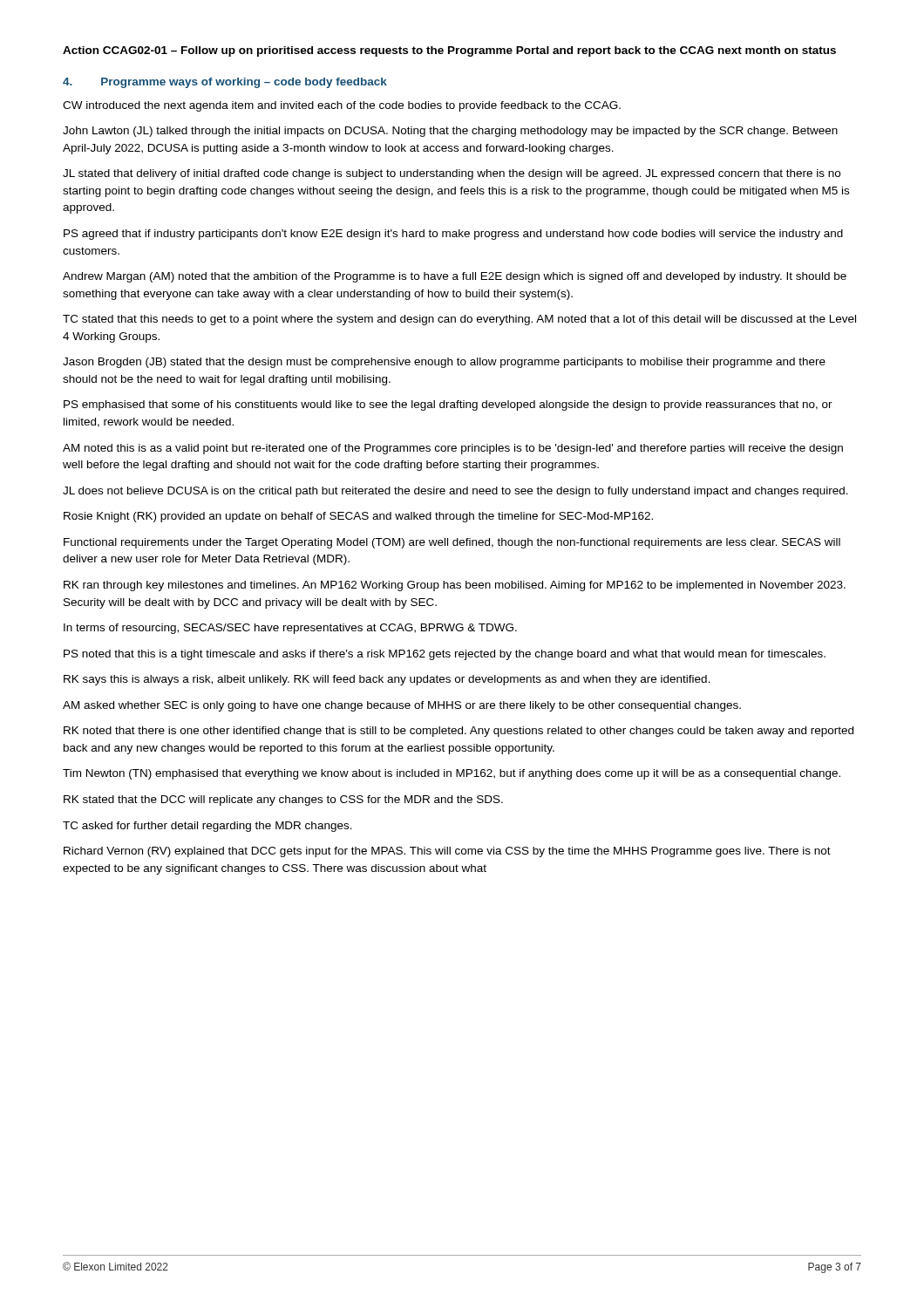Click on the region starting "PS agreed that if"

pos(453,242)
